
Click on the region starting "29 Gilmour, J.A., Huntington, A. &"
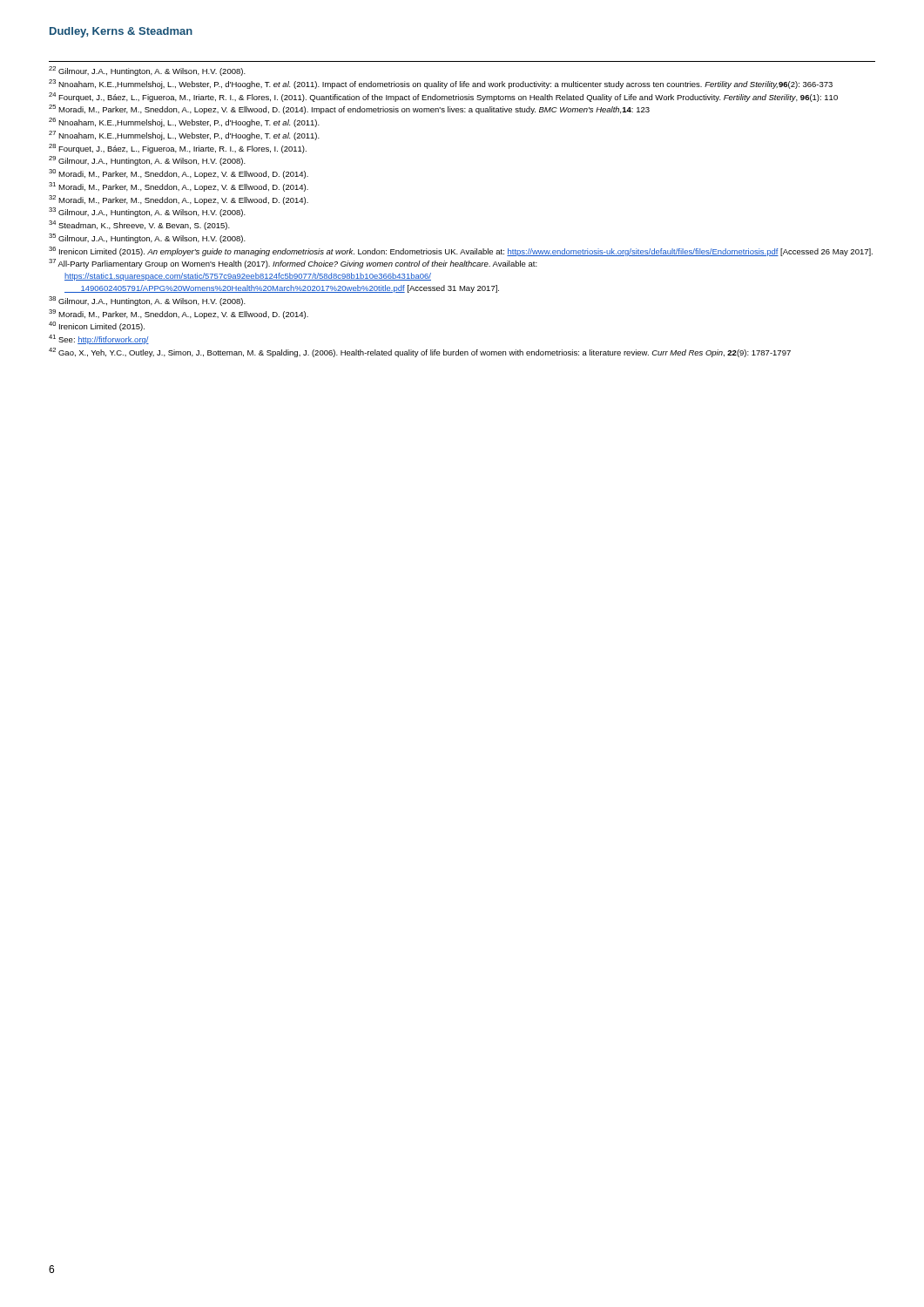pyautogui.click(x=147, y=161)
